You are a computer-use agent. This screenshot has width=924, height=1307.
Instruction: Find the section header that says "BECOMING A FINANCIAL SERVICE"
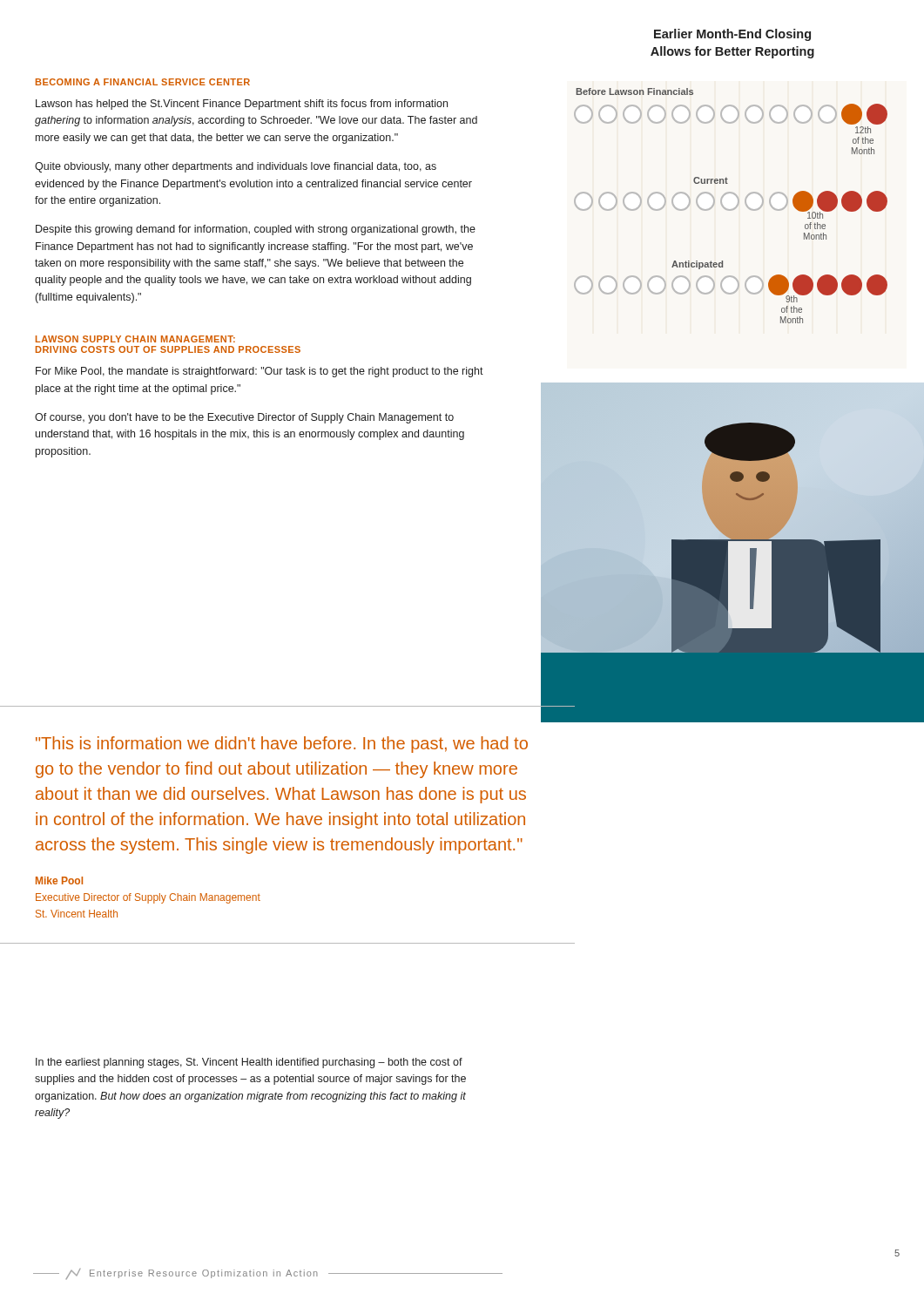143,82
